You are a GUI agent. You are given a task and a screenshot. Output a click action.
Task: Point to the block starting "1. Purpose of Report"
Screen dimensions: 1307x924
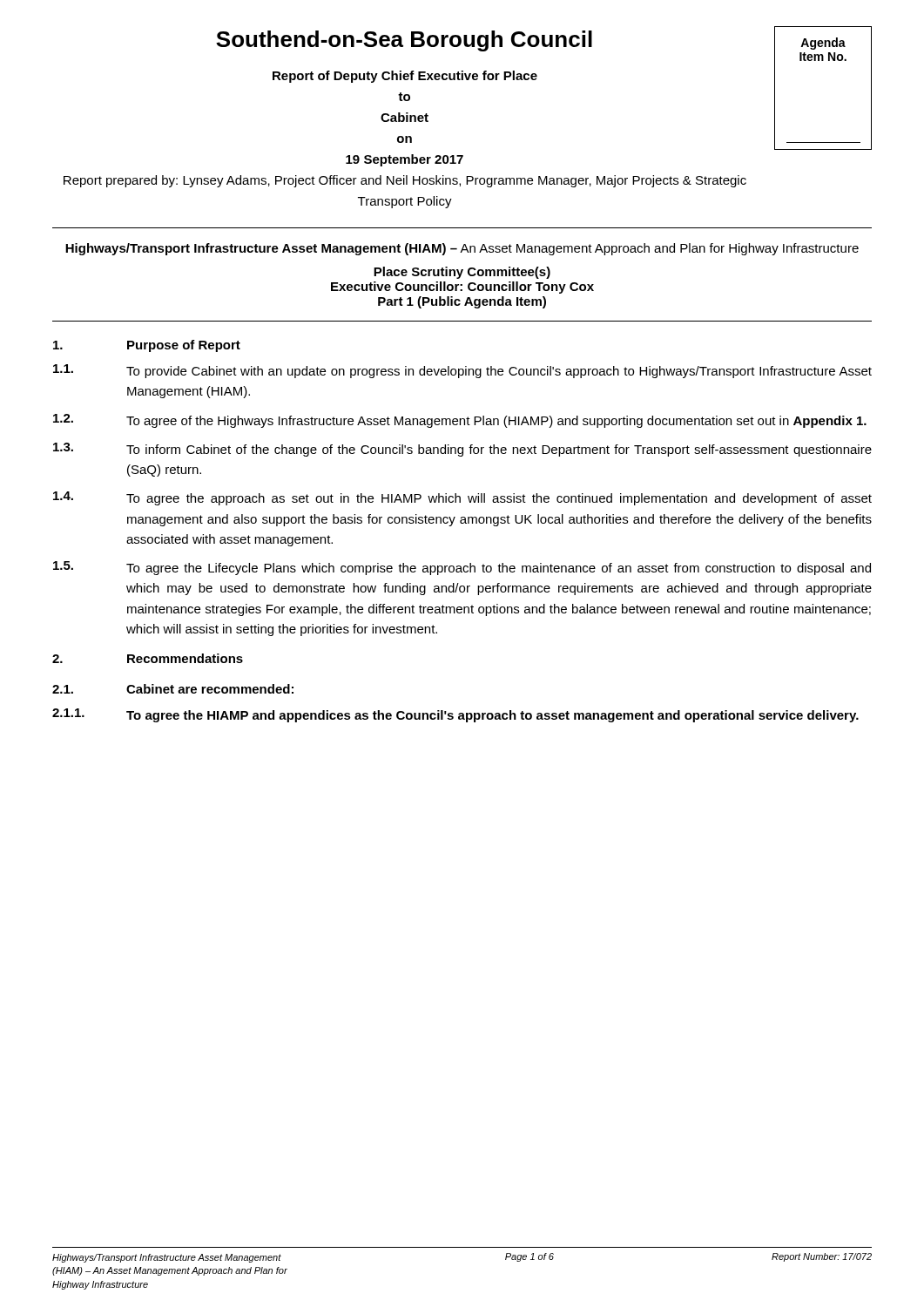(146, 345)
